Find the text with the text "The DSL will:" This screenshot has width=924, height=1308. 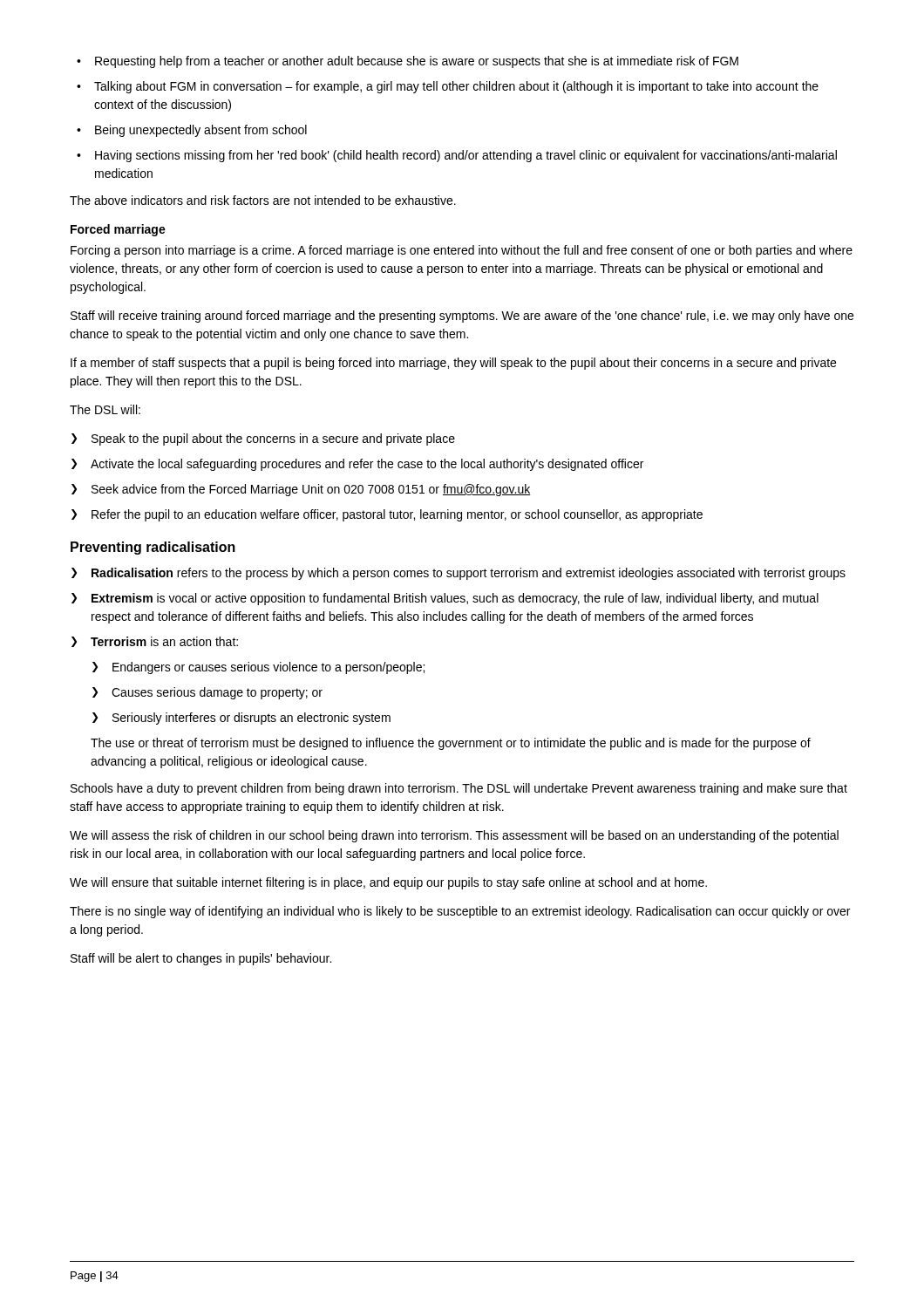click(x=105, y=409)
